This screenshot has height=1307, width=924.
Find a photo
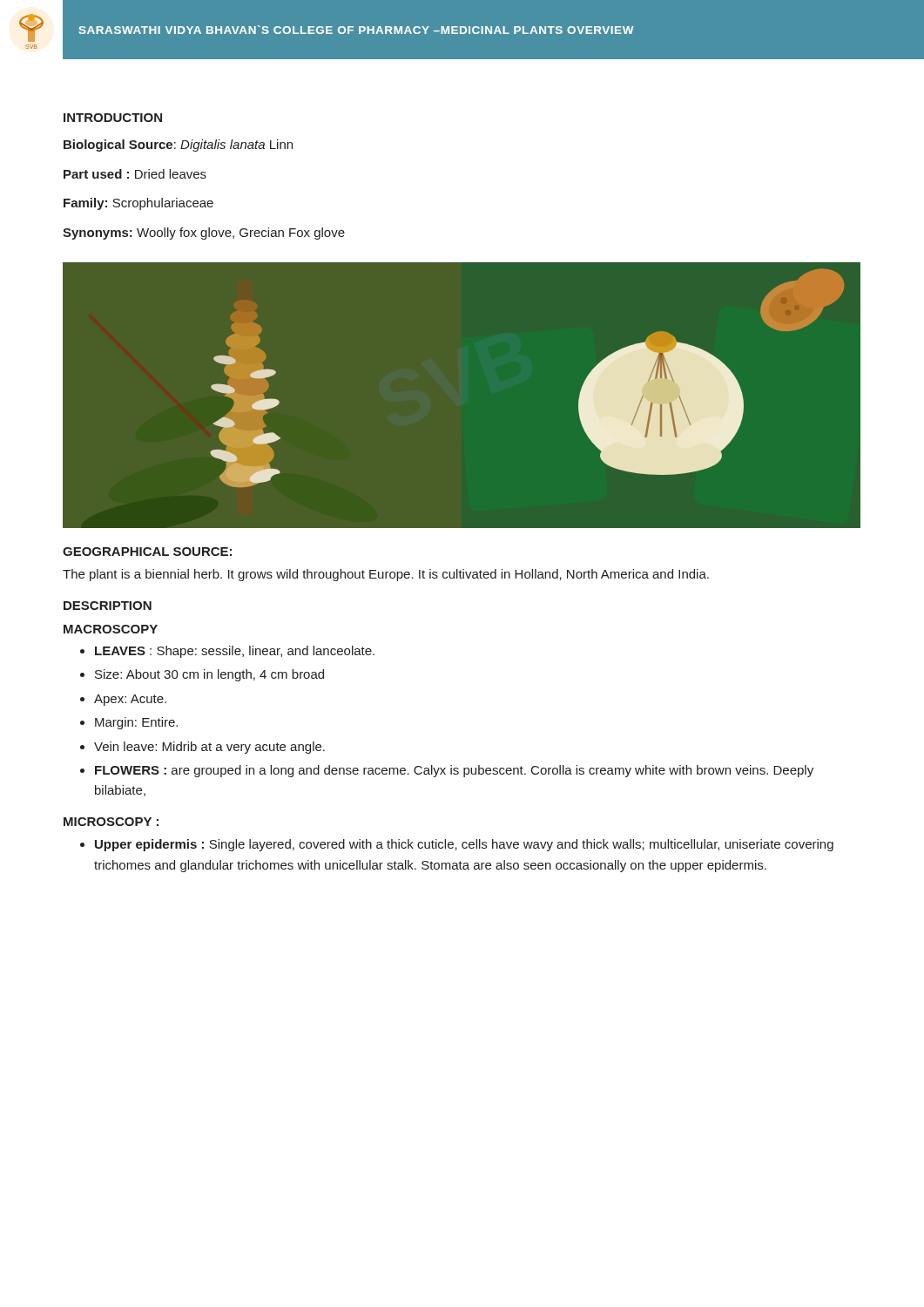(x=462, y=395)
